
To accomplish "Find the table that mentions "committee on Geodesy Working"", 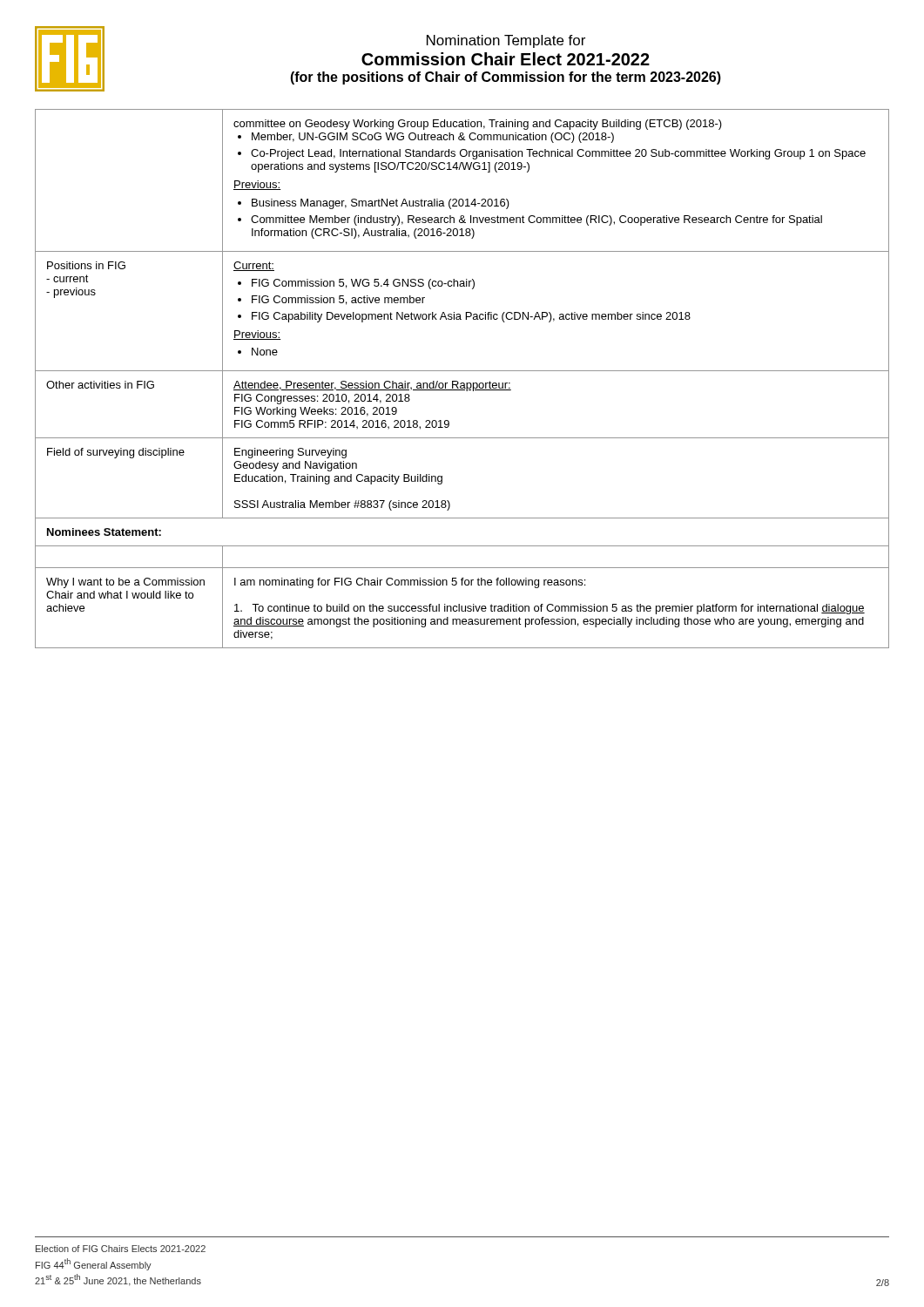I will click(462, 379).
